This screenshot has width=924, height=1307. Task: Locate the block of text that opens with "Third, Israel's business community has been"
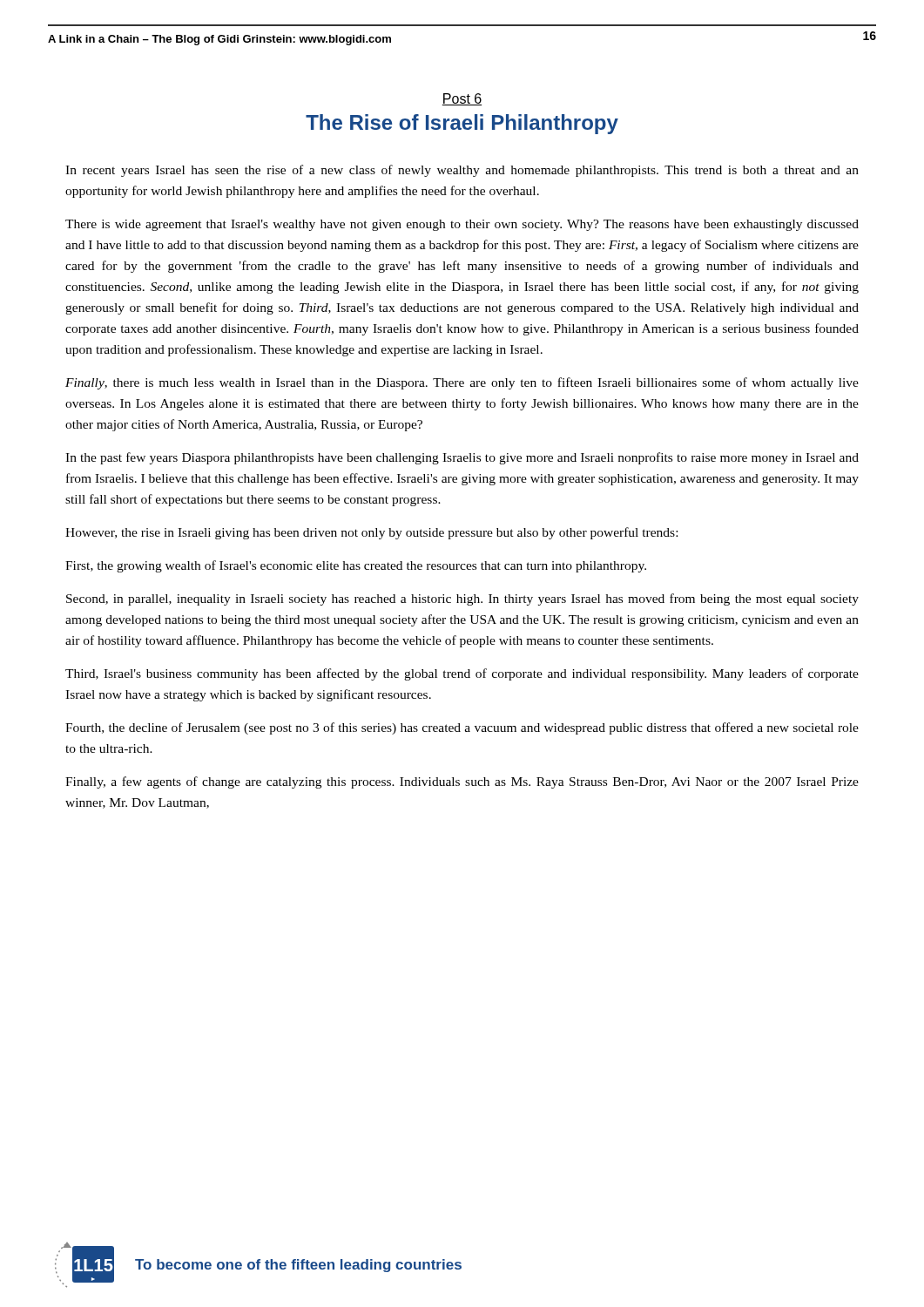(x=462, y=684)
